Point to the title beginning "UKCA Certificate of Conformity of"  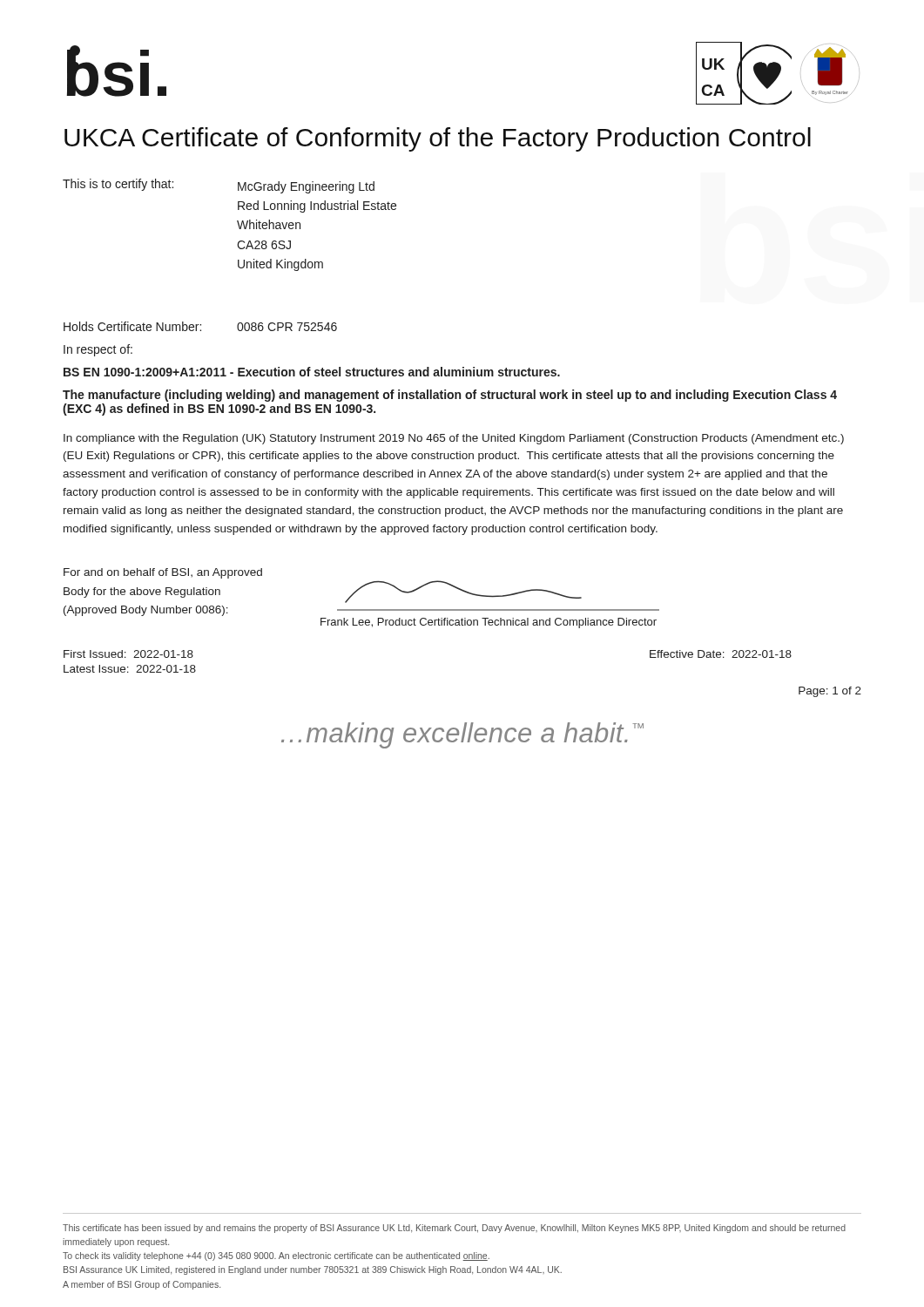pyautogui.click(x=462, y=138)
